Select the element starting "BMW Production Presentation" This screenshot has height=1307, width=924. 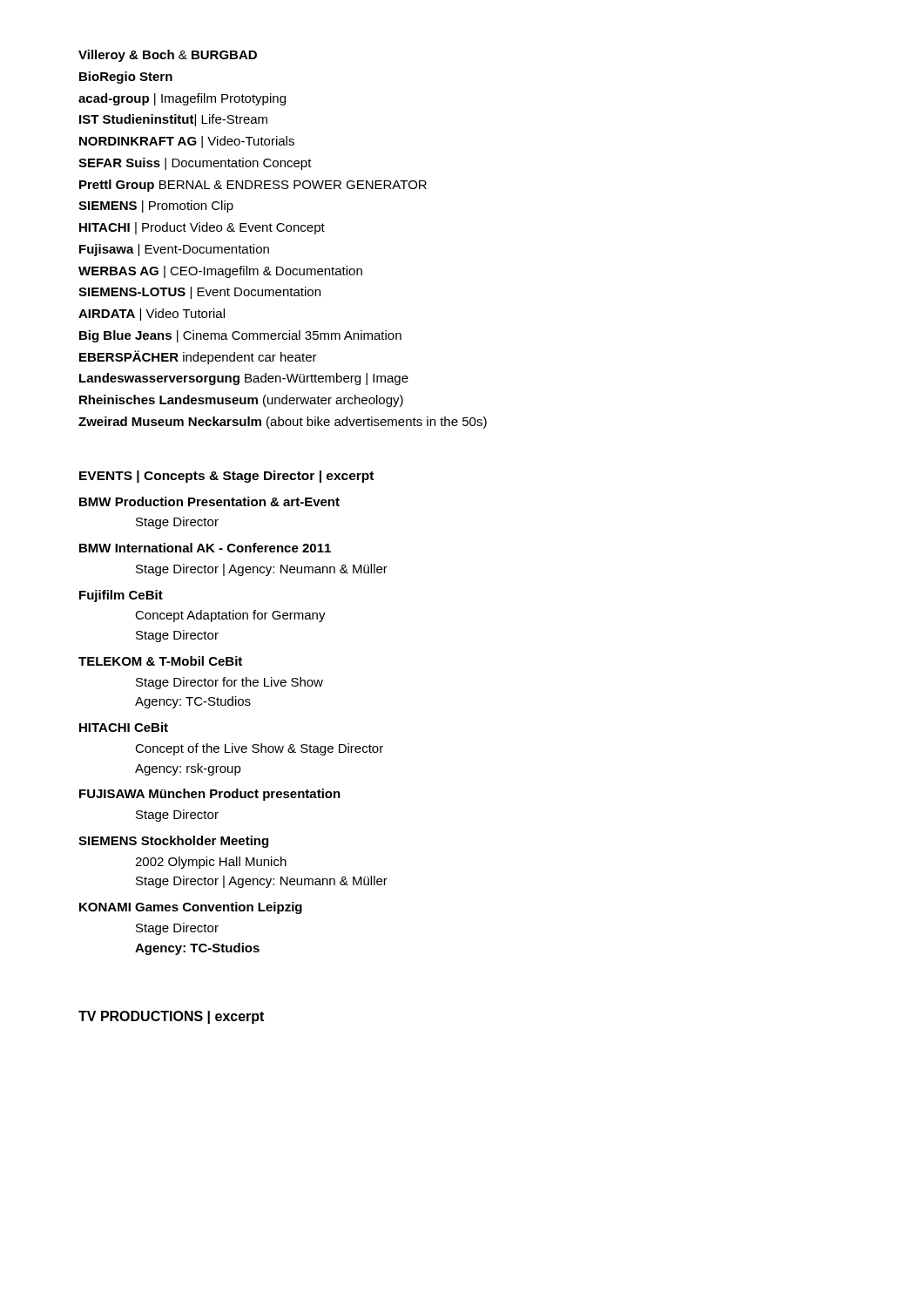209,501
